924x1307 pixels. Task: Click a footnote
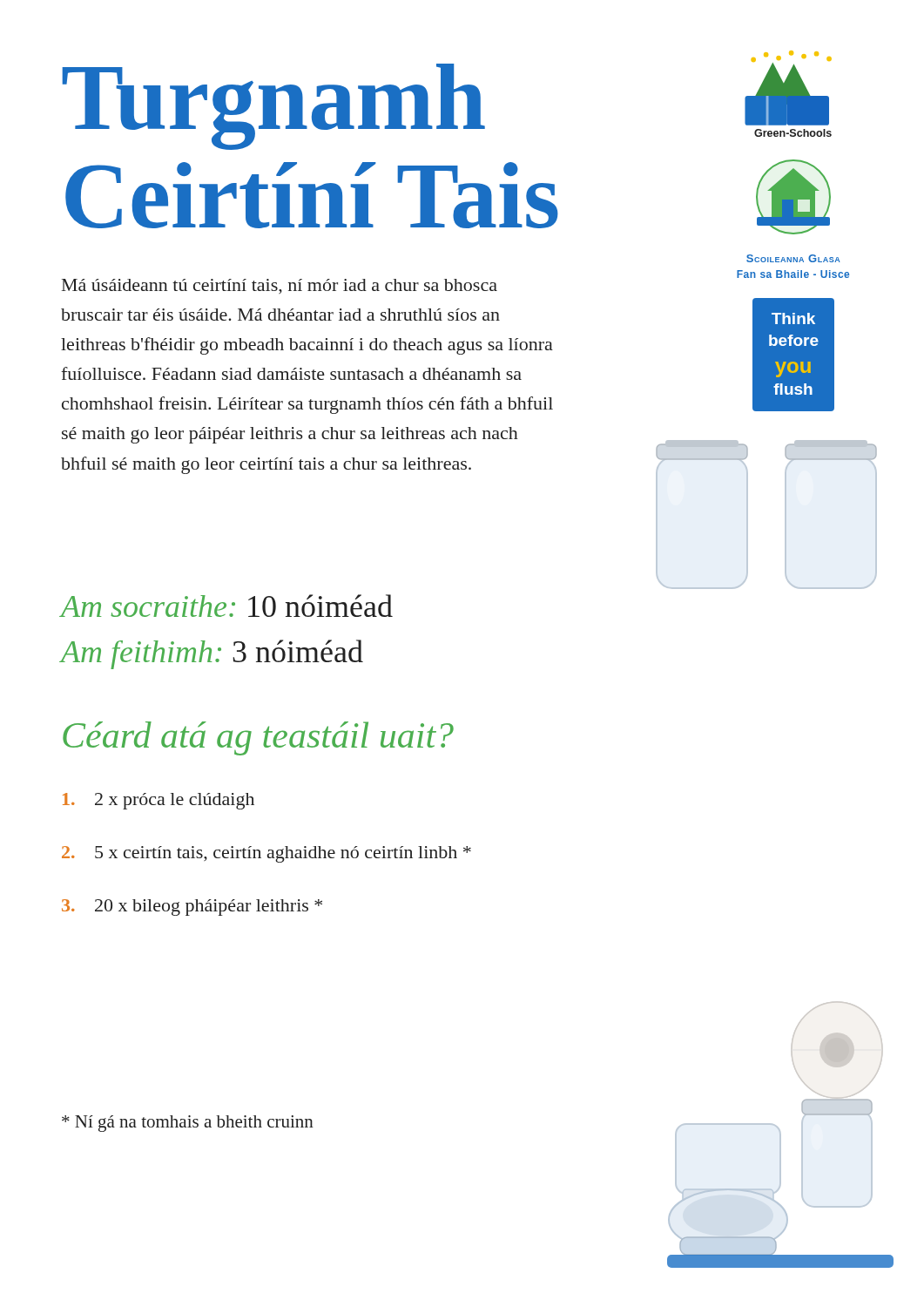pyautogui.click(x=187, y=1121)
